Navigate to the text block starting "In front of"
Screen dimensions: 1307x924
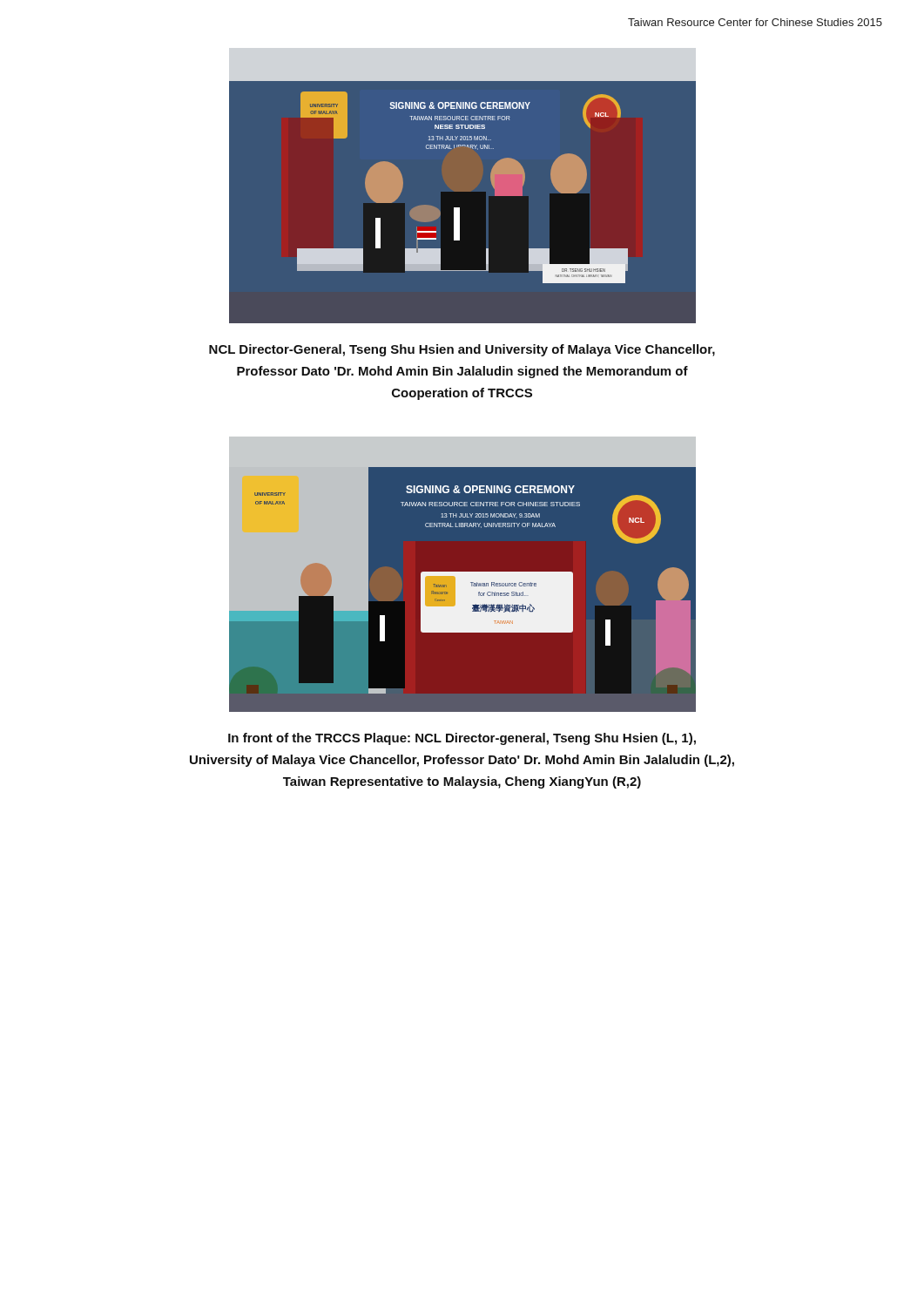click(x=462, y=759)
